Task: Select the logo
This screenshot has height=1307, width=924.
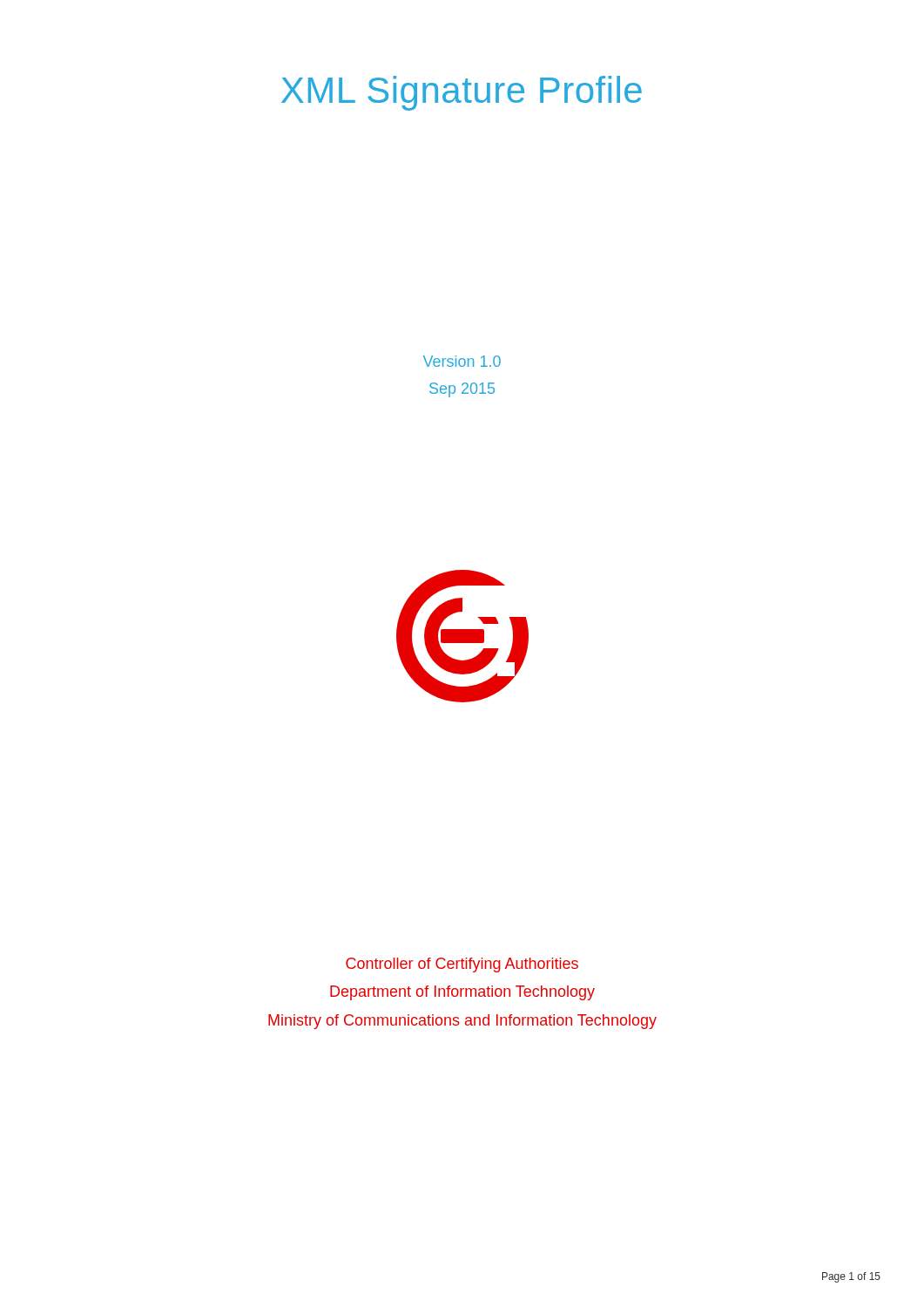Action: [462, 638]
